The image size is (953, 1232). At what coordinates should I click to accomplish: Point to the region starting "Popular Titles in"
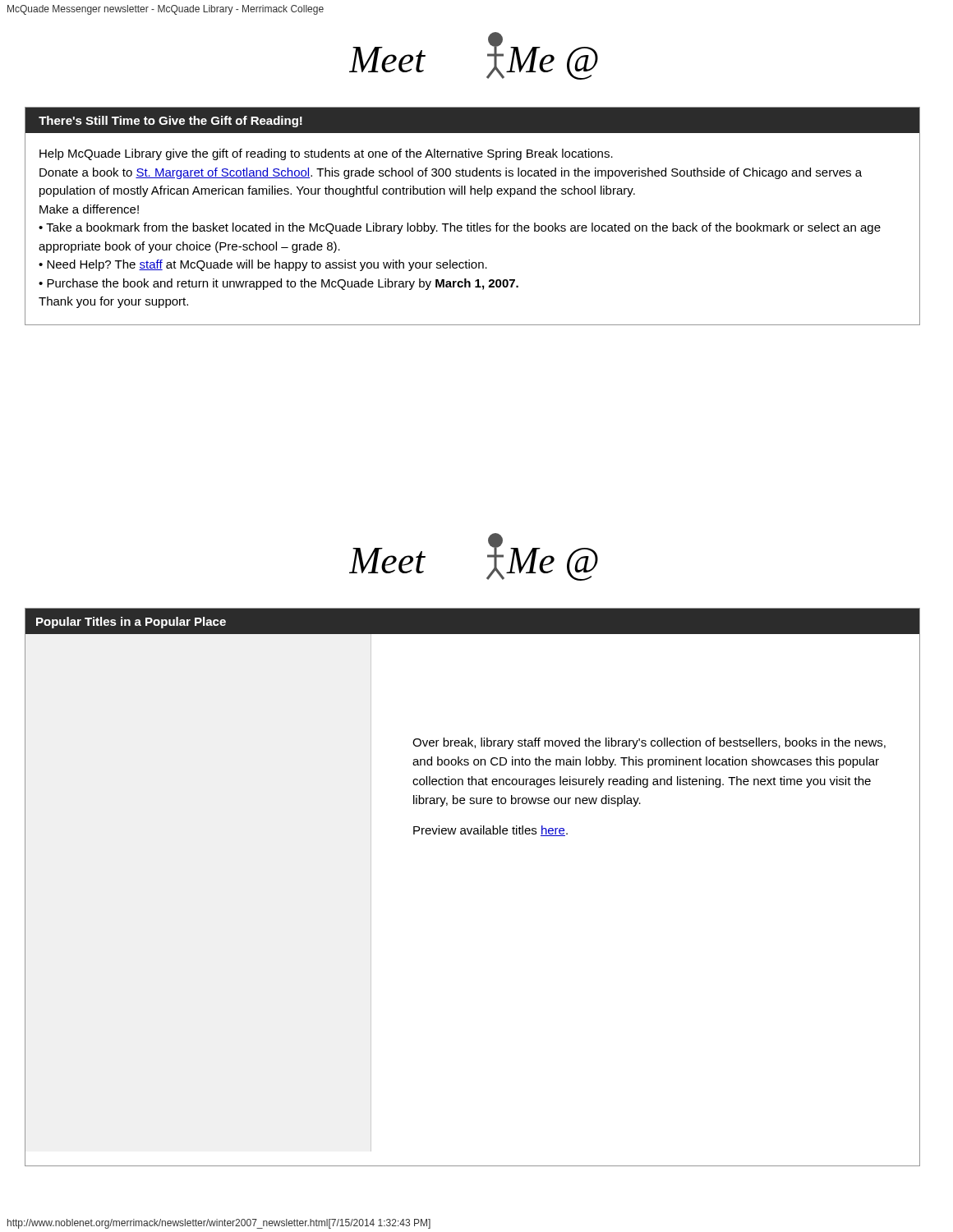tap(131, 621)
